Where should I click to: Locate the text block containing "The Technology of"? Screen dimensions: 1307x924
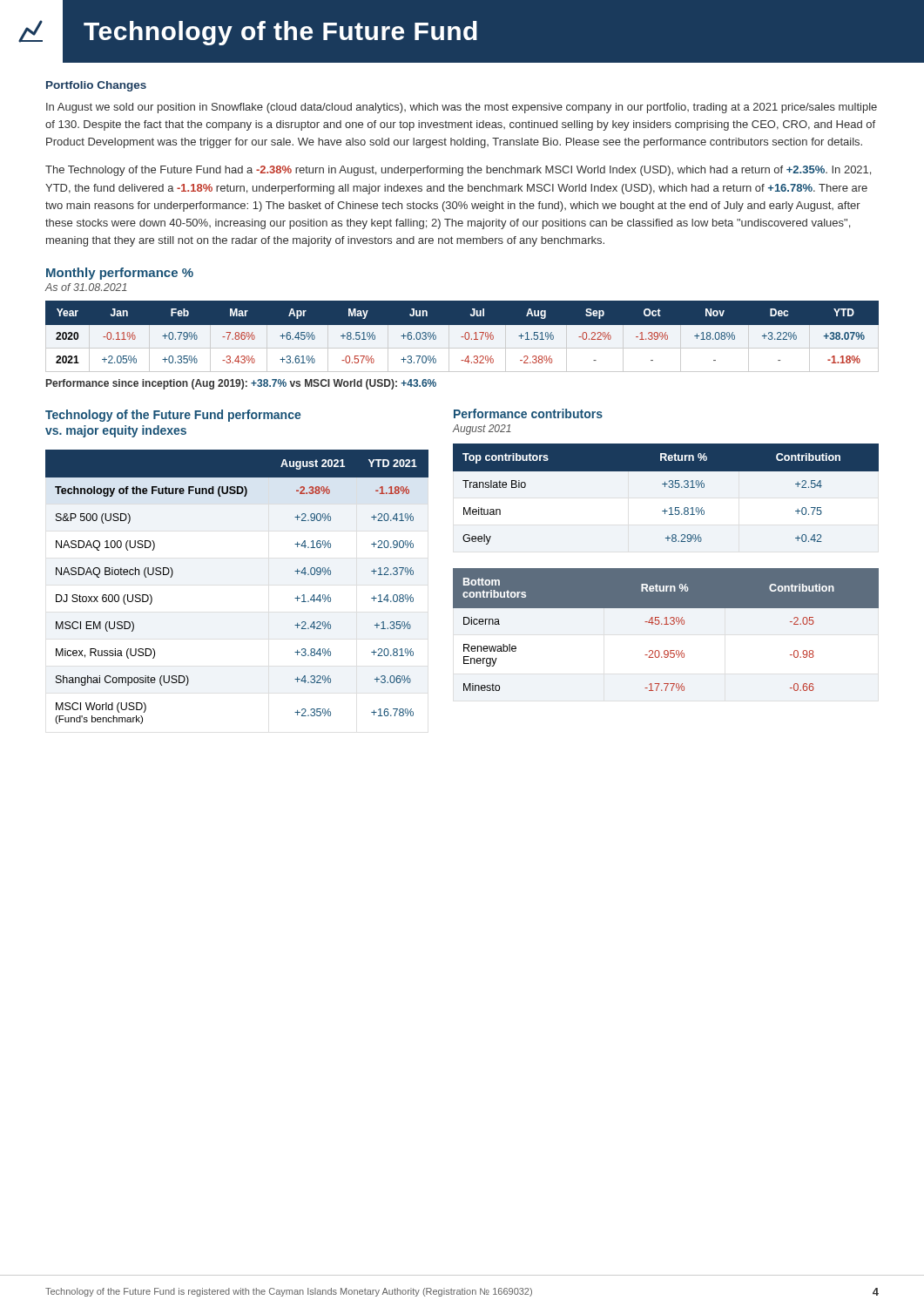coord(459,205)
